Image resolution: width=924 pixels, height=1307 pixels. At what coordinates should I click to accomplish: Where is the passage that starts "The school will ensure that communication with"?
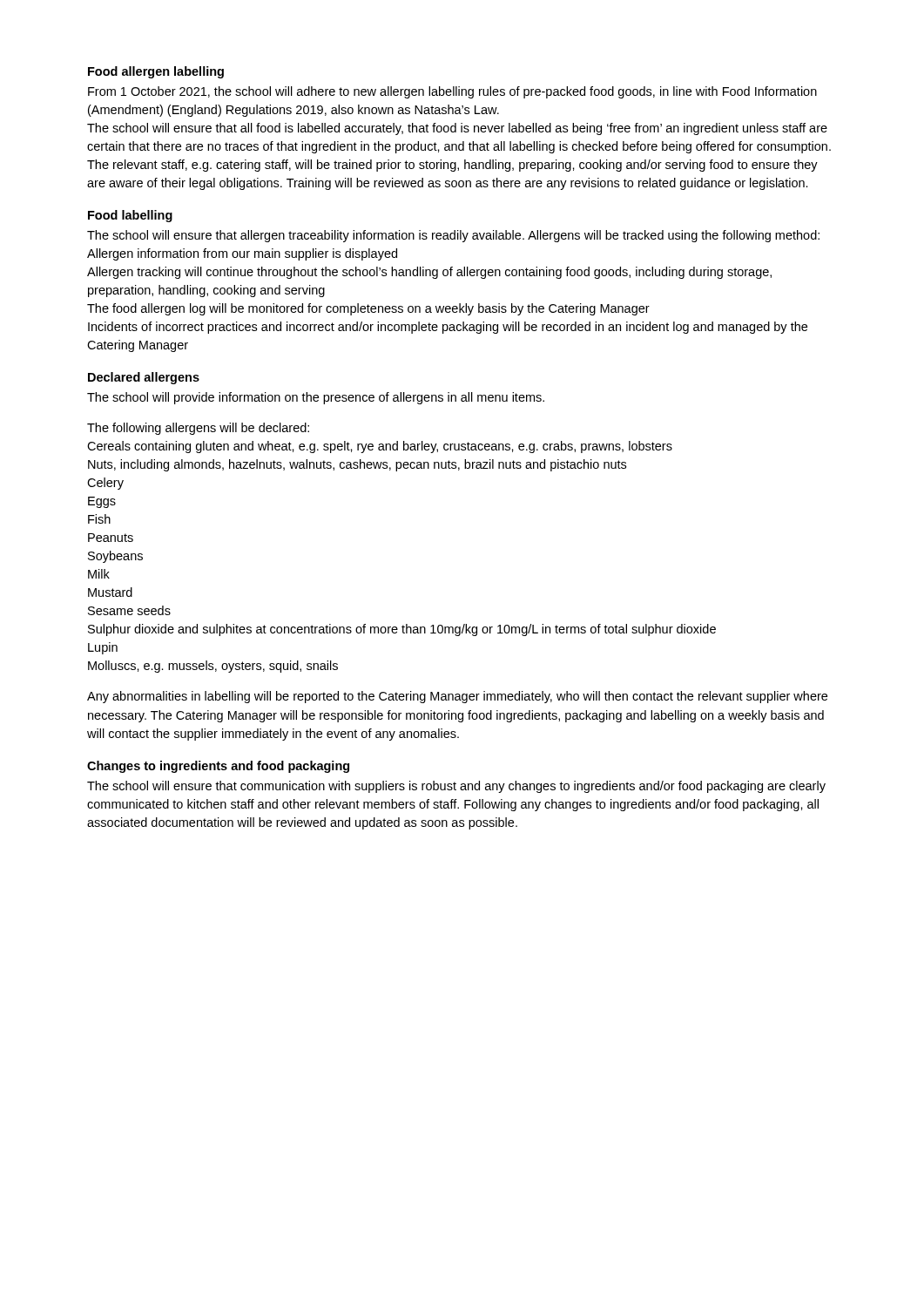click(456, 804)
